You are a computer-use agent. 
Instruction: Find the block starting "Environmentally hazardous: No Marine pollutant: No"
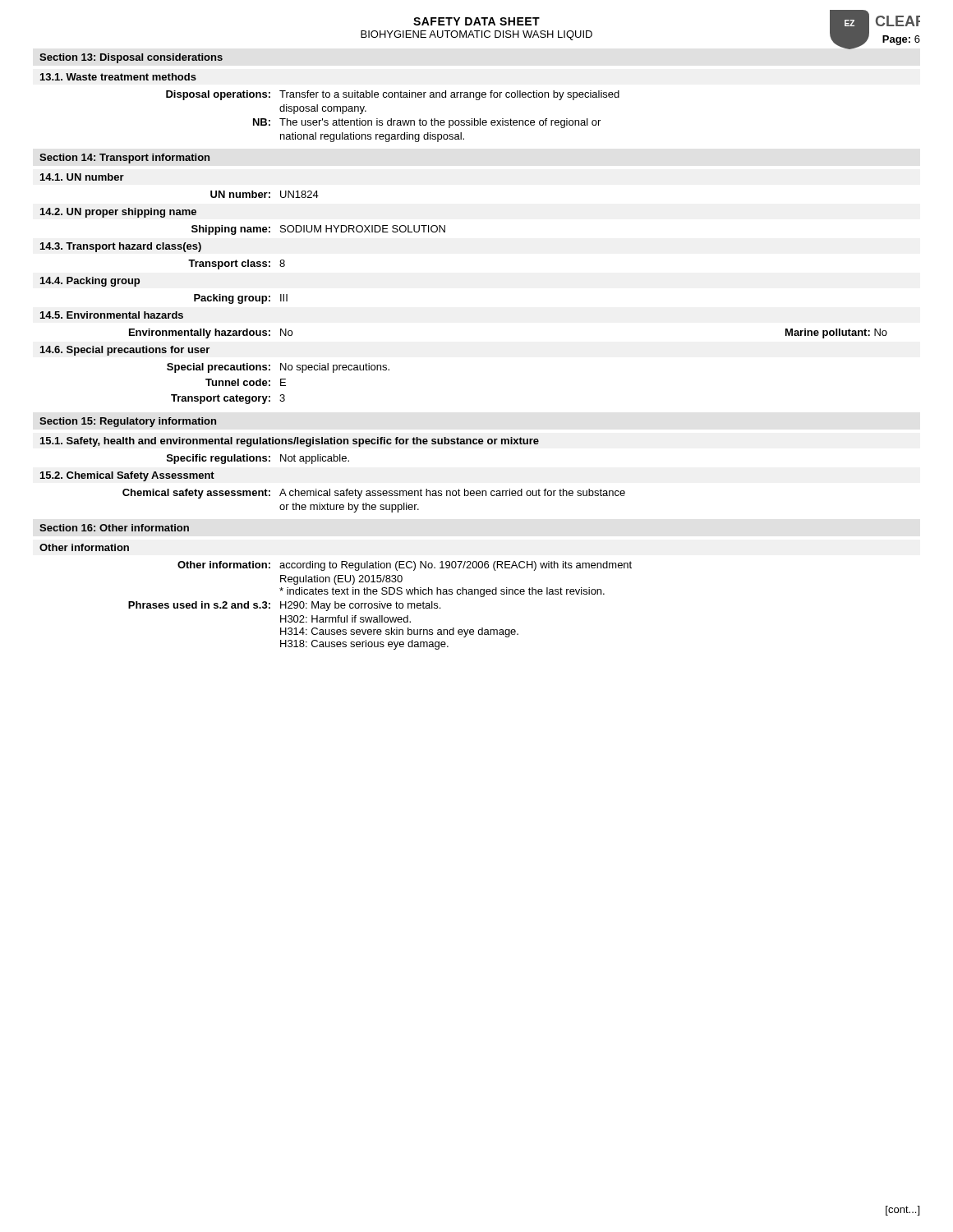click(x=208, y=334)
